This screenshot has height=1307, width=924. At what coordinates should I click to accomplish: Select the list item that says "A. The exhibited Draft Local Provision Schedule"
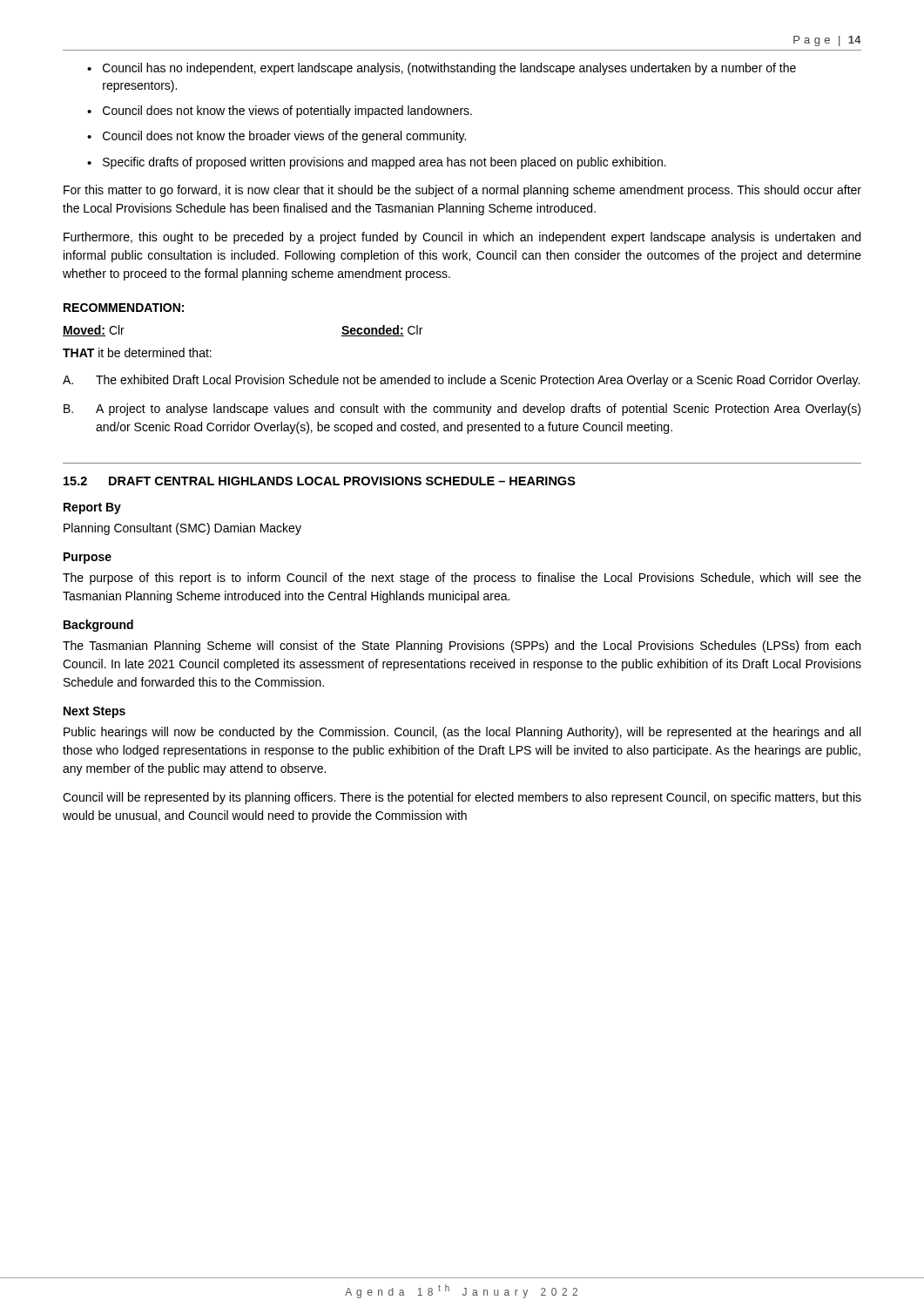pos(462,380)
